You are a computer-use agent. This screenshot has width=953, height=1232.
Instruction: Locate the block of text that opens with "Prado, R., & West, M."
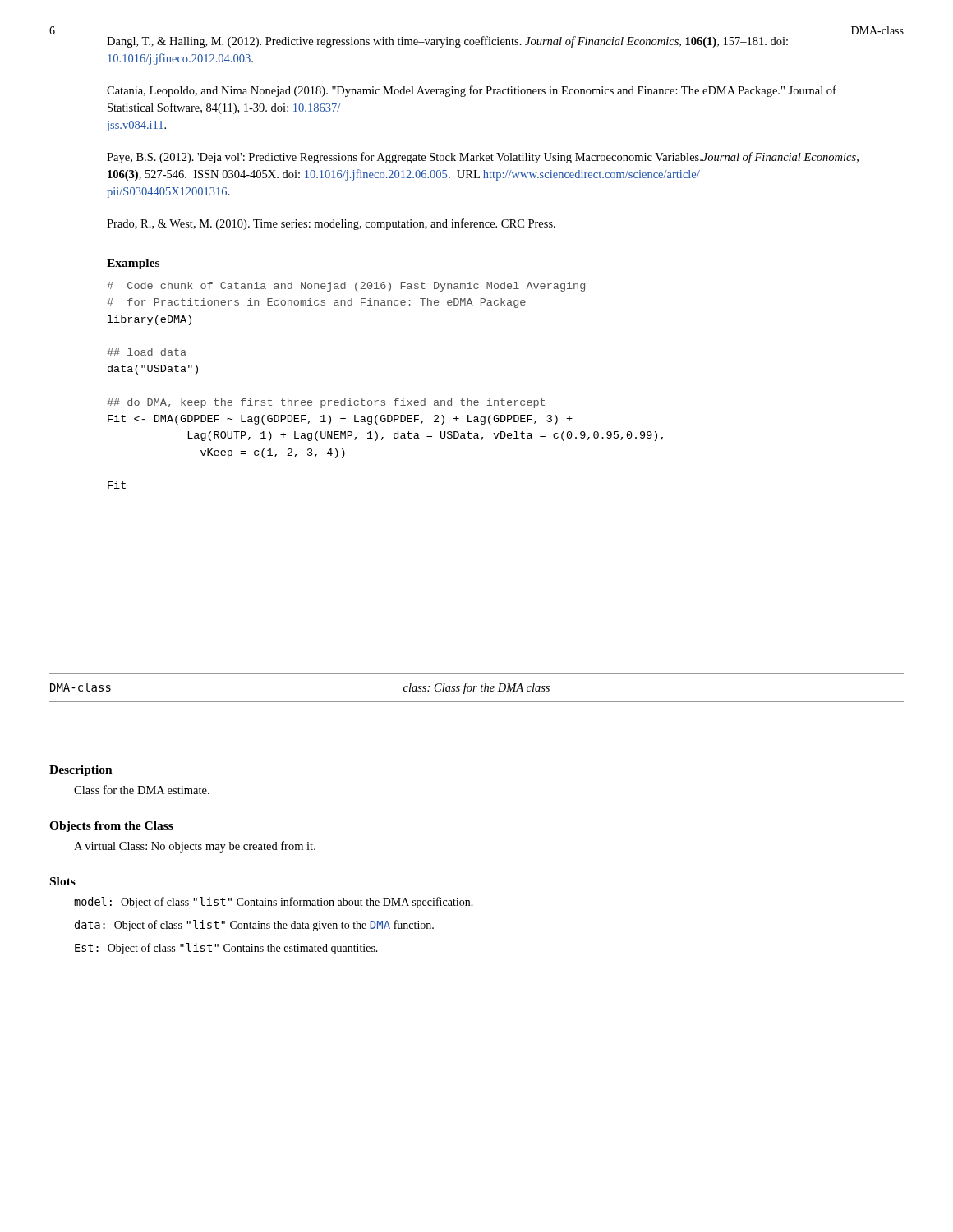tap(331, 224)
